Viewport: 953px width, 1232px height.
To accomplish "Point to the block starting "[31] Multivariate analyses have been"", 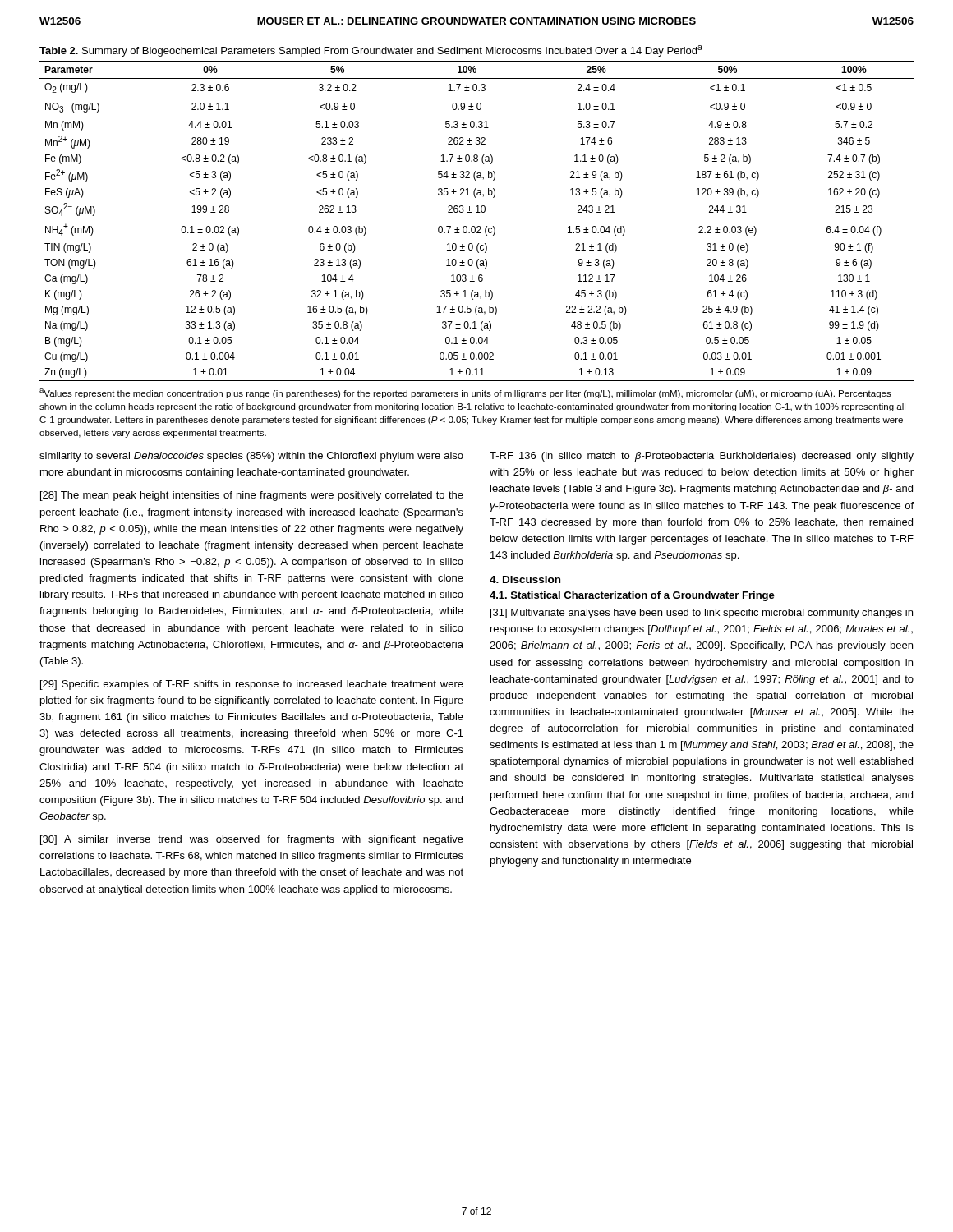I will 702,736.
